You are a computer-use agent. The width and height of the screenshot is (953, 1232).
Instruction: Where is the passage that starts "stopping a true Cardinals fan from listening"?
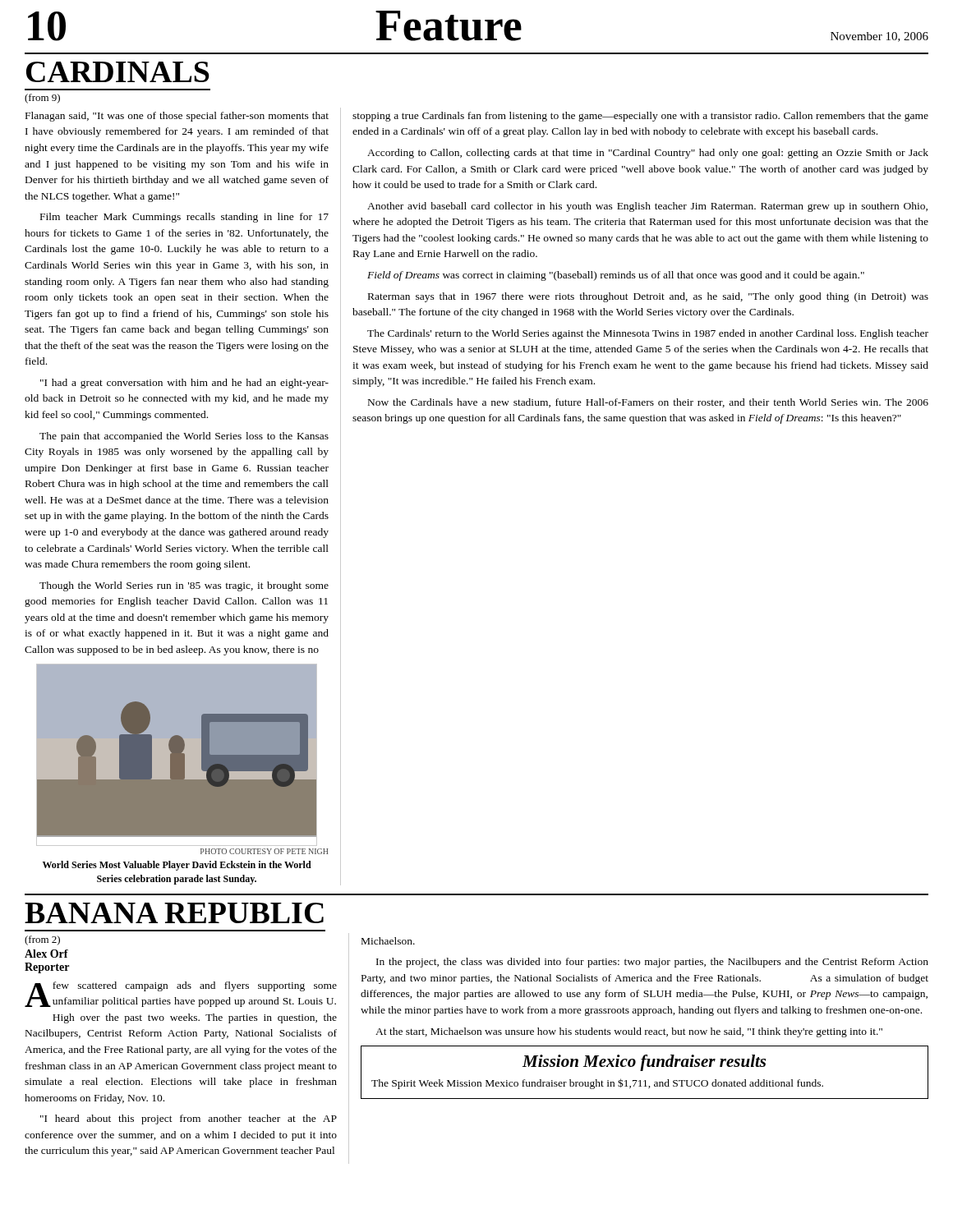point(640,267)
